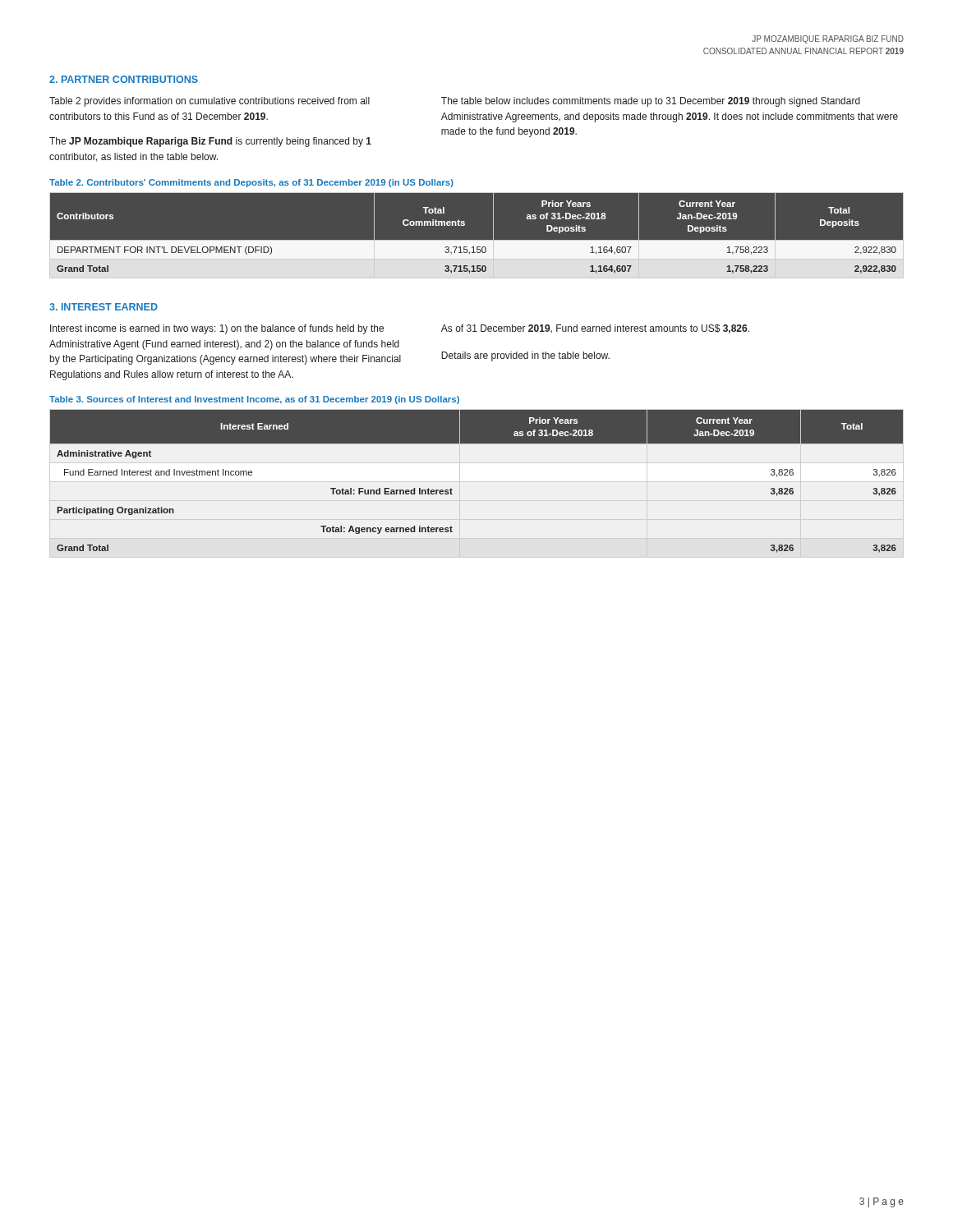Locate the block of text that opens with "The JP Mozambique Rapariga"
Viewport: 953px width, 1232px height.
210,149
